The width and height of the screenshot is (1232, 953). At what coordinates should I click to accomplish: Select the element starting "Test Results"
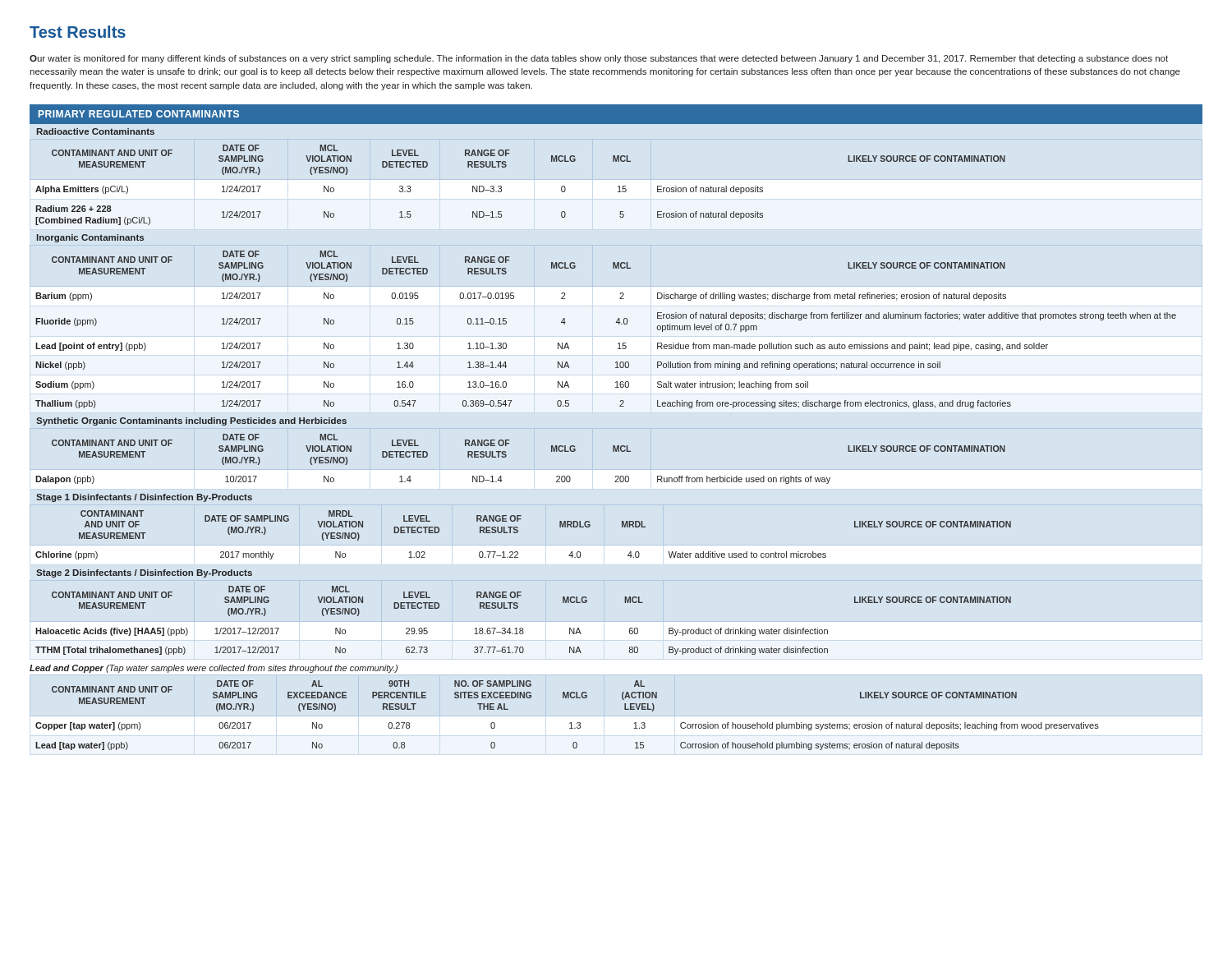pos(78,32)
